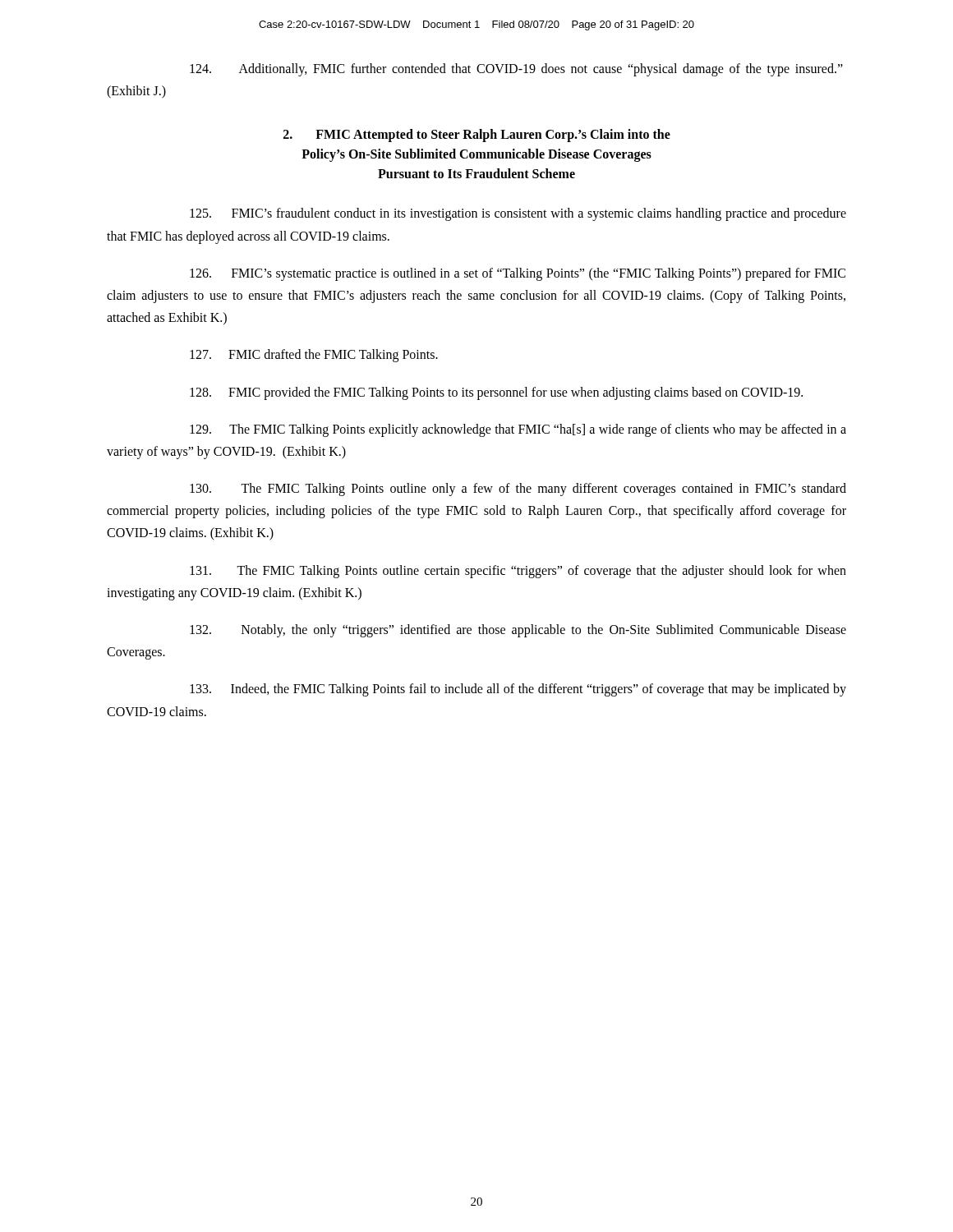The width and height of the screenshot is (953, 1232).
Task: Navigate to the region starting "Indeed, the FMIC Talking Points"
Action: point(476,700)
